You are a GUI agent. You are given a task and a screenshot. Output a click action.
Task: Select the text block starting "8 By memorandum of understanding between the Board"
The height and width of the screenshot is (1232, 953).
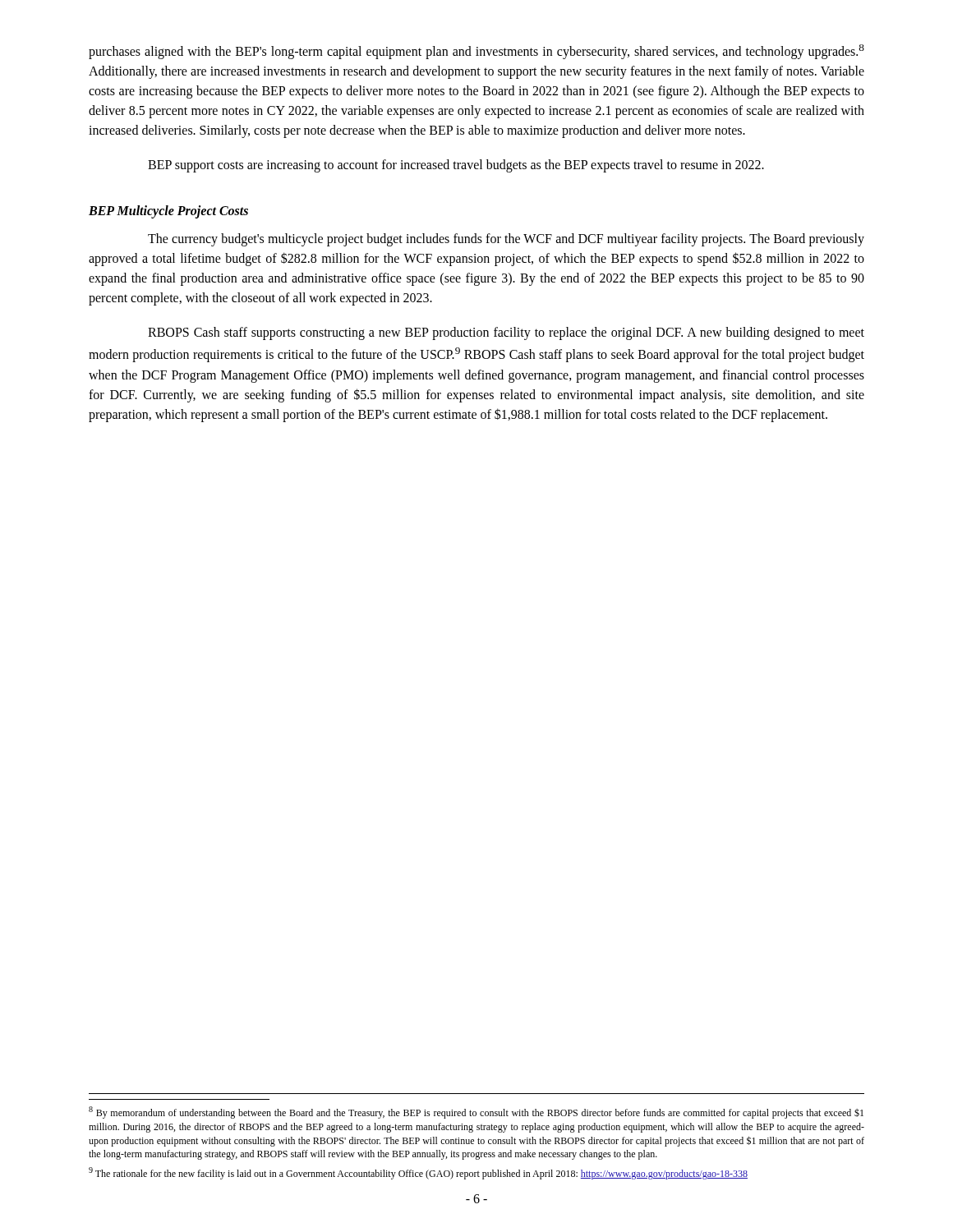pyautogui.click(x=476, y=1132)
